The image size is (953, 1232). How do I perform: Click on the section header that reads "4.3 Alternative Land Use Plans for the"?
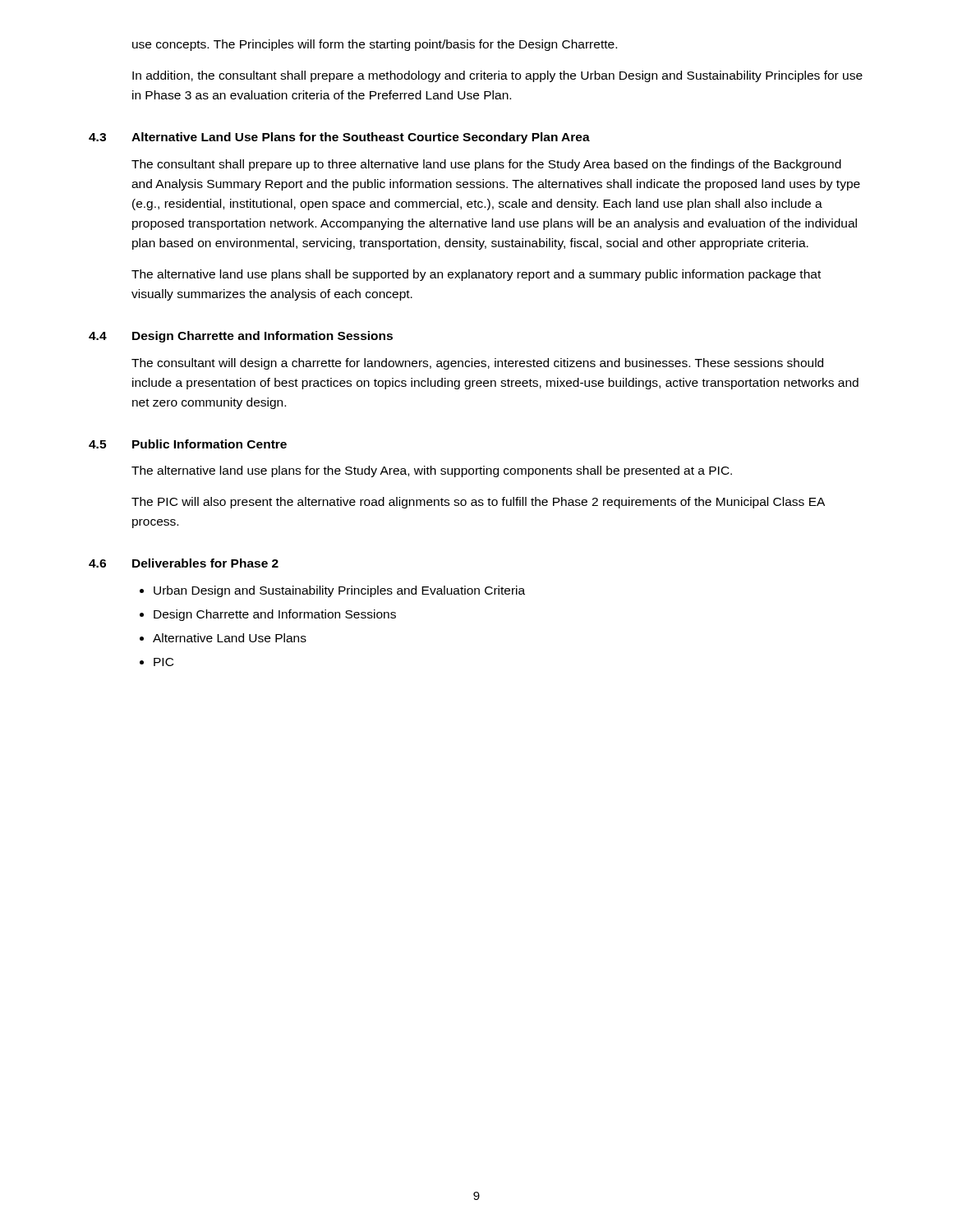[x=339, y=137]
